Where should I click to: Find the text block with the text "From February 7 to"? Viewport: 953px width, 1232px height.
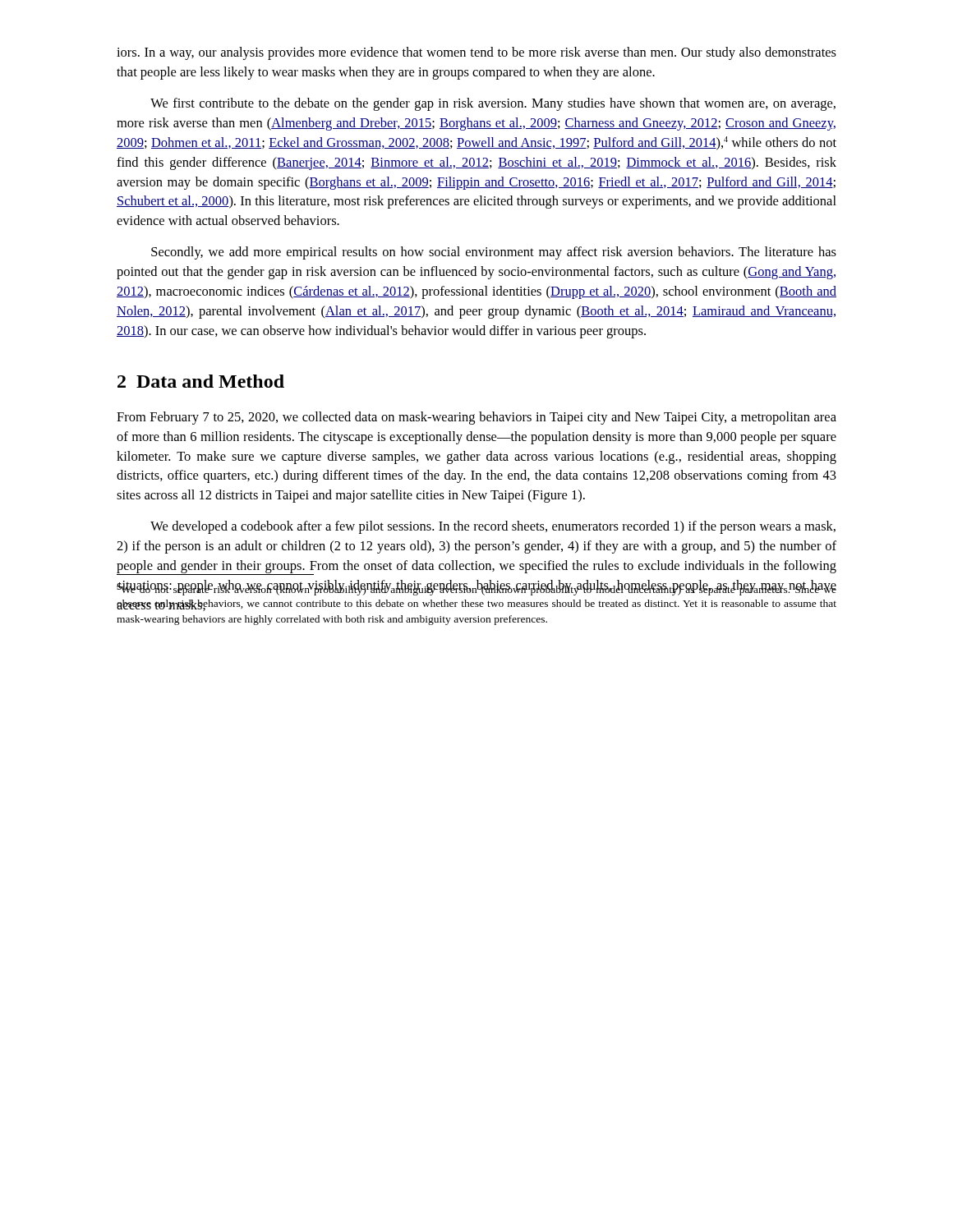point(476,456)
